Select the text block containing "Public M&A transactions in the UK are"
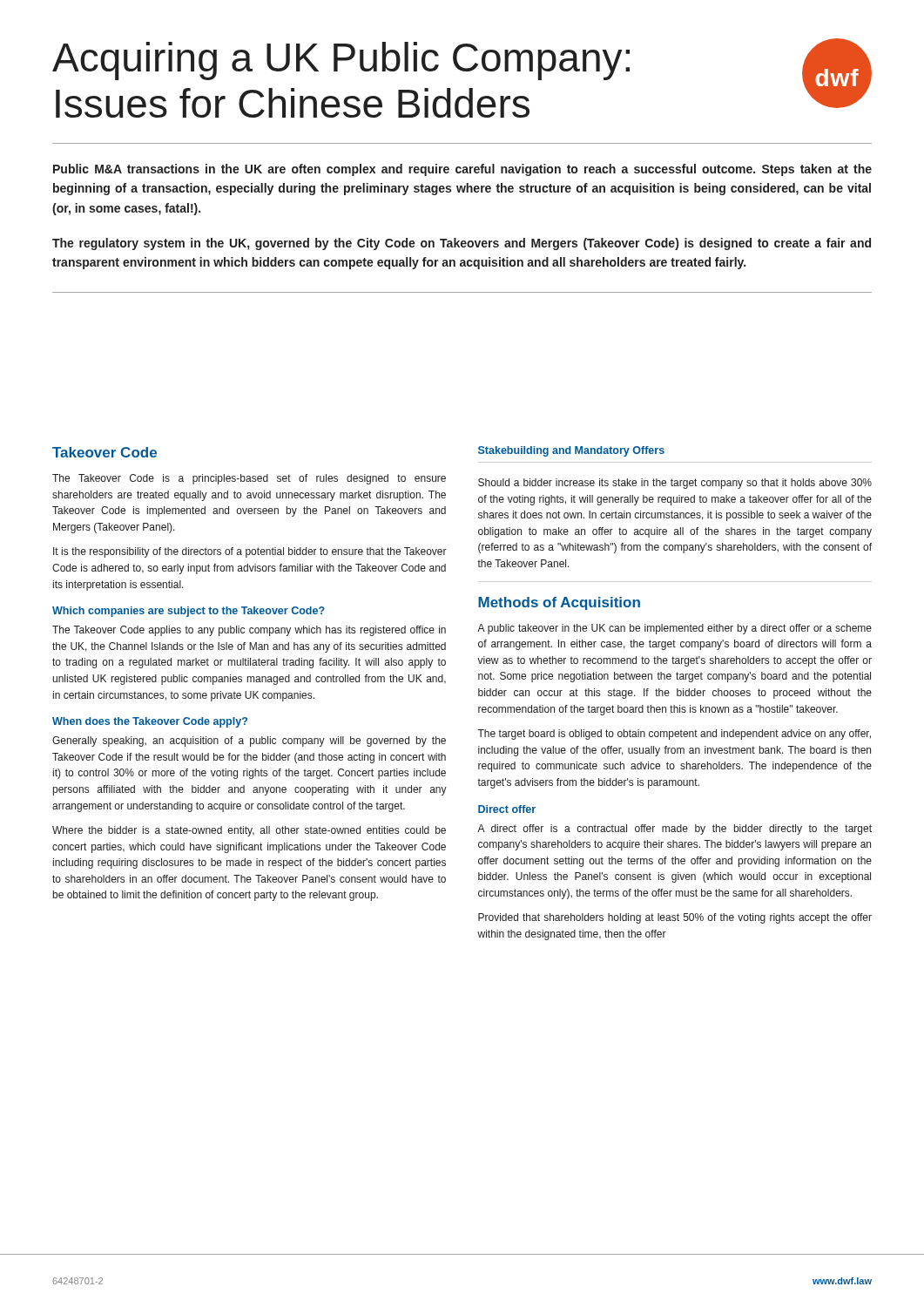The height and width of the screenshot is (1307, 924). coord(462,188)
